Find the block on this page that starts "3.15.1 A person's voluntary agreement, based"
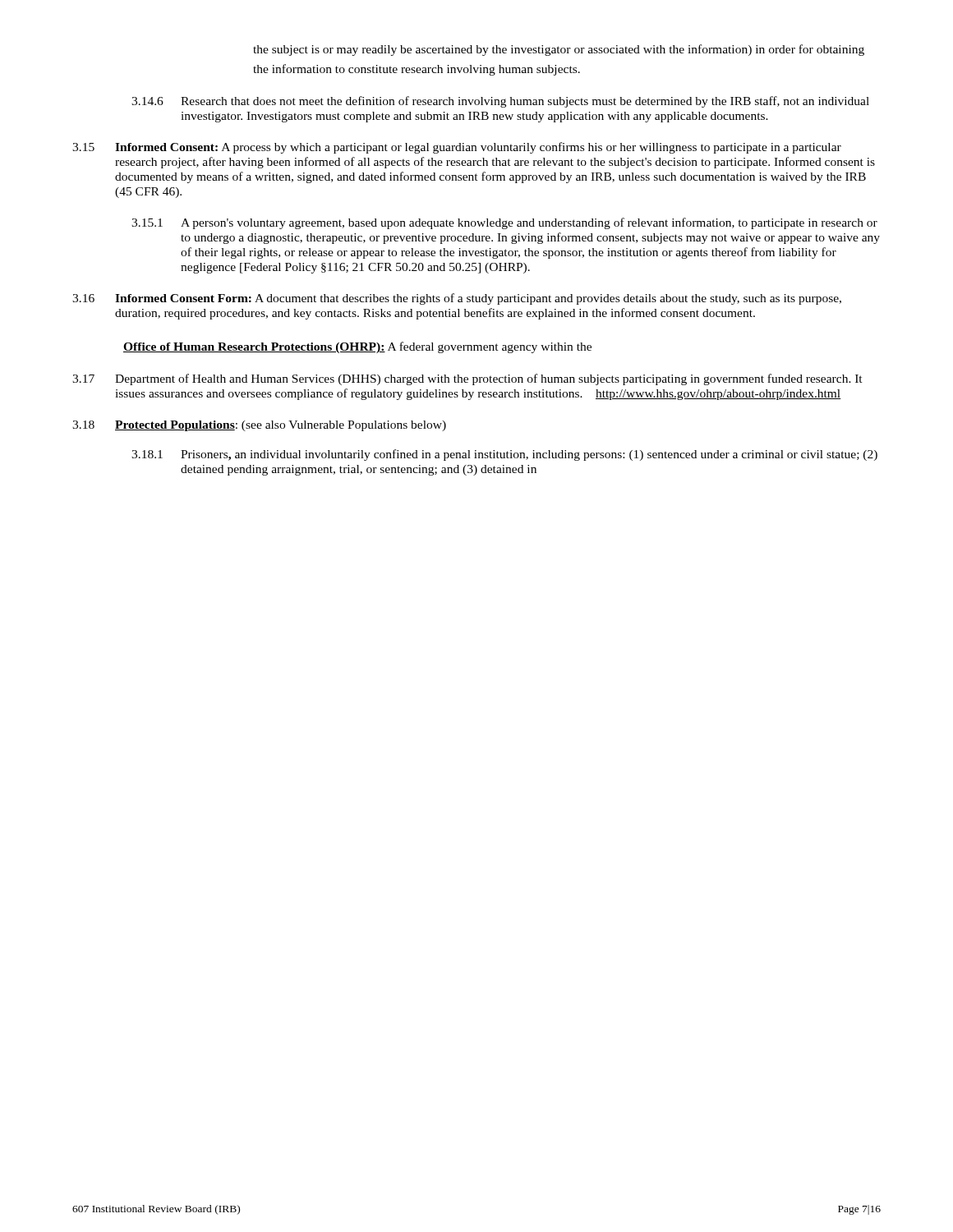 coord(506,245)
